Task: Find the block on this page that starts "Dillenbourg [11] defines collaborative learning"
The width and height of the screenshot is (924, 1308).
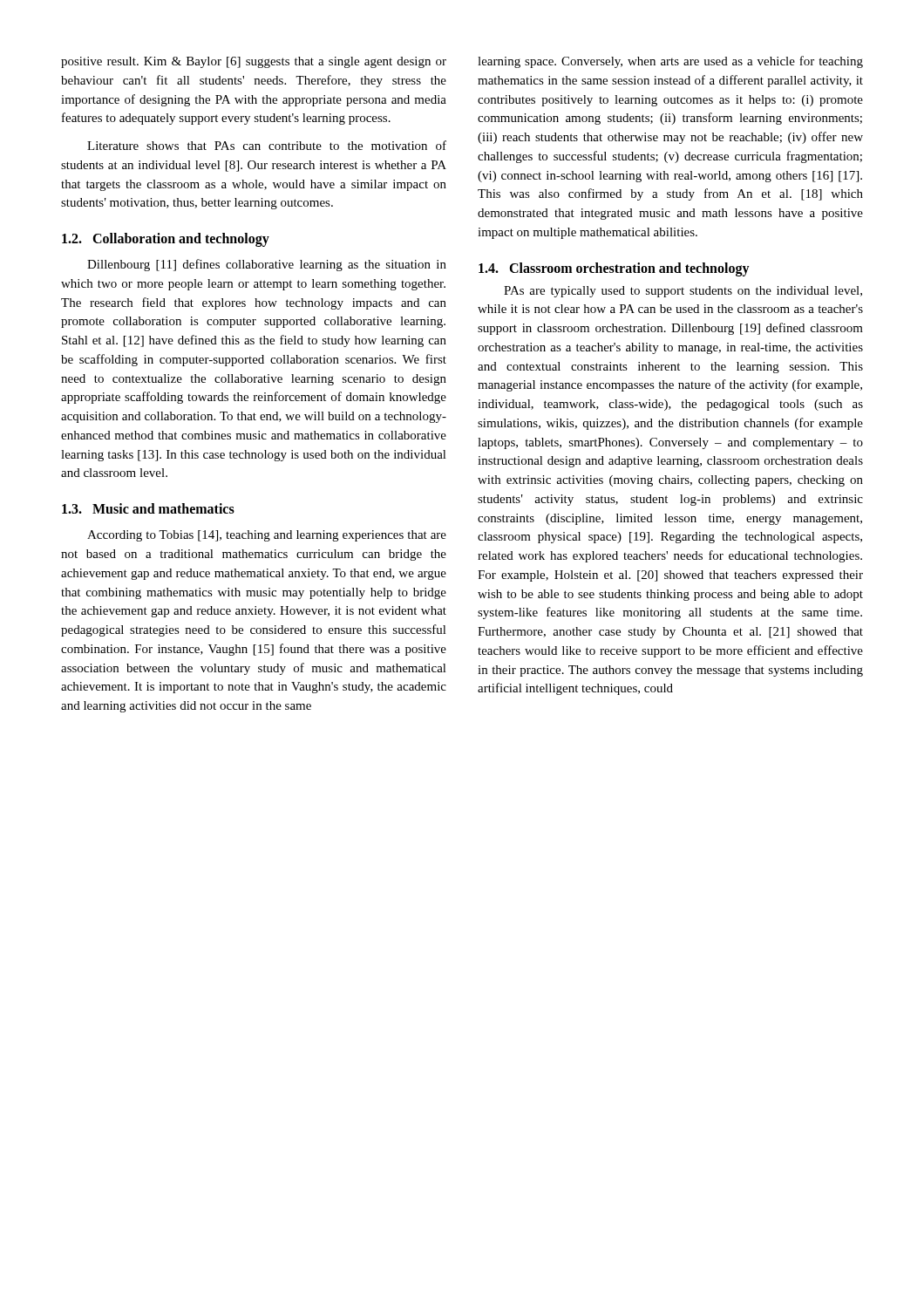Action: pos(254,370)
